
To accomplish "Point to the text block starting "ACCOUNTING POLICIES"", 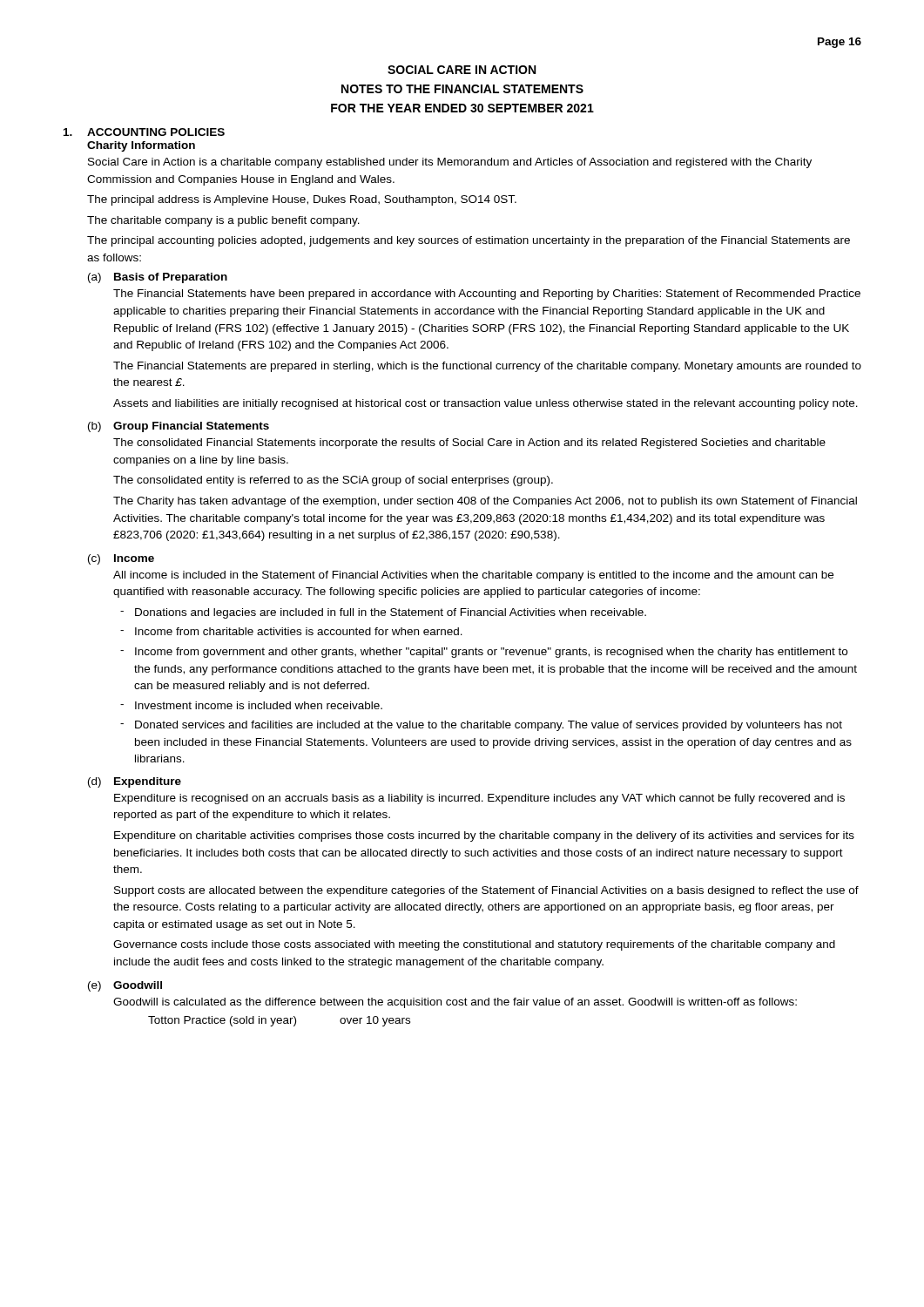I will 156,132.
